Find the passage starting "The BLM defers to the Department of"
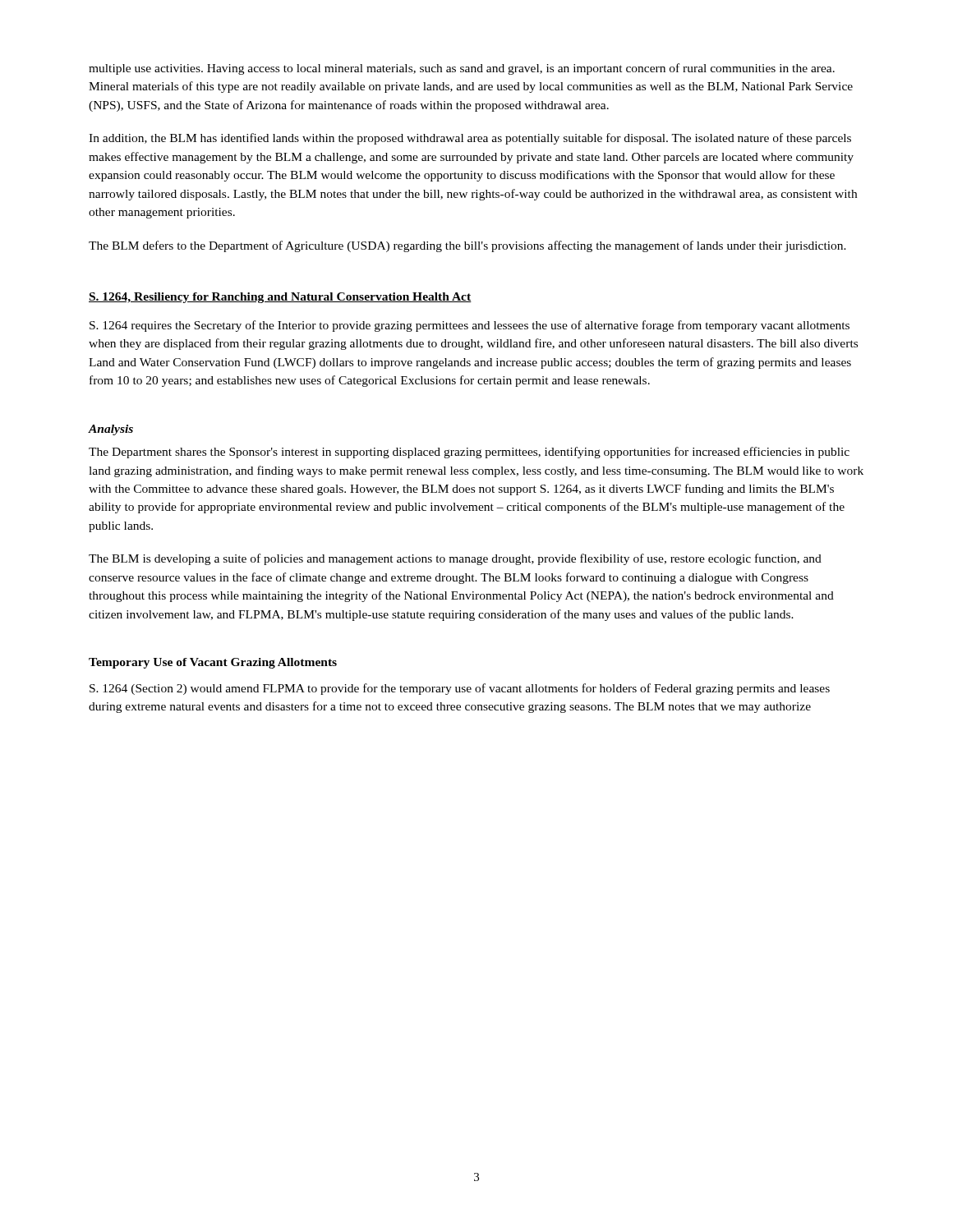953x1232 pixels. pyautogui.click(x=468, y=245)
